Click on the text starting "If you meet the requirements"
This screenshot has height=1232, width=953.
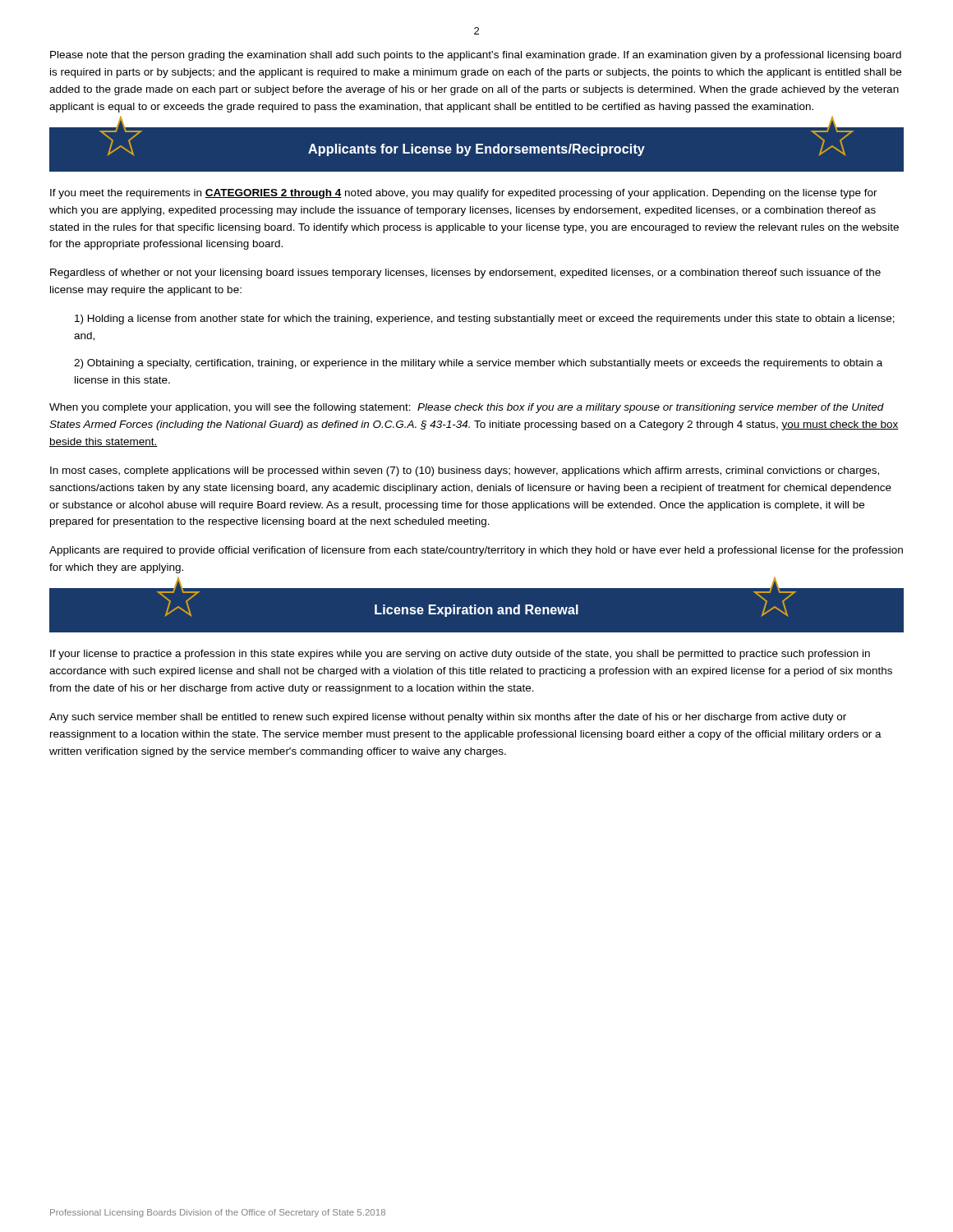[x=474, y=218]
